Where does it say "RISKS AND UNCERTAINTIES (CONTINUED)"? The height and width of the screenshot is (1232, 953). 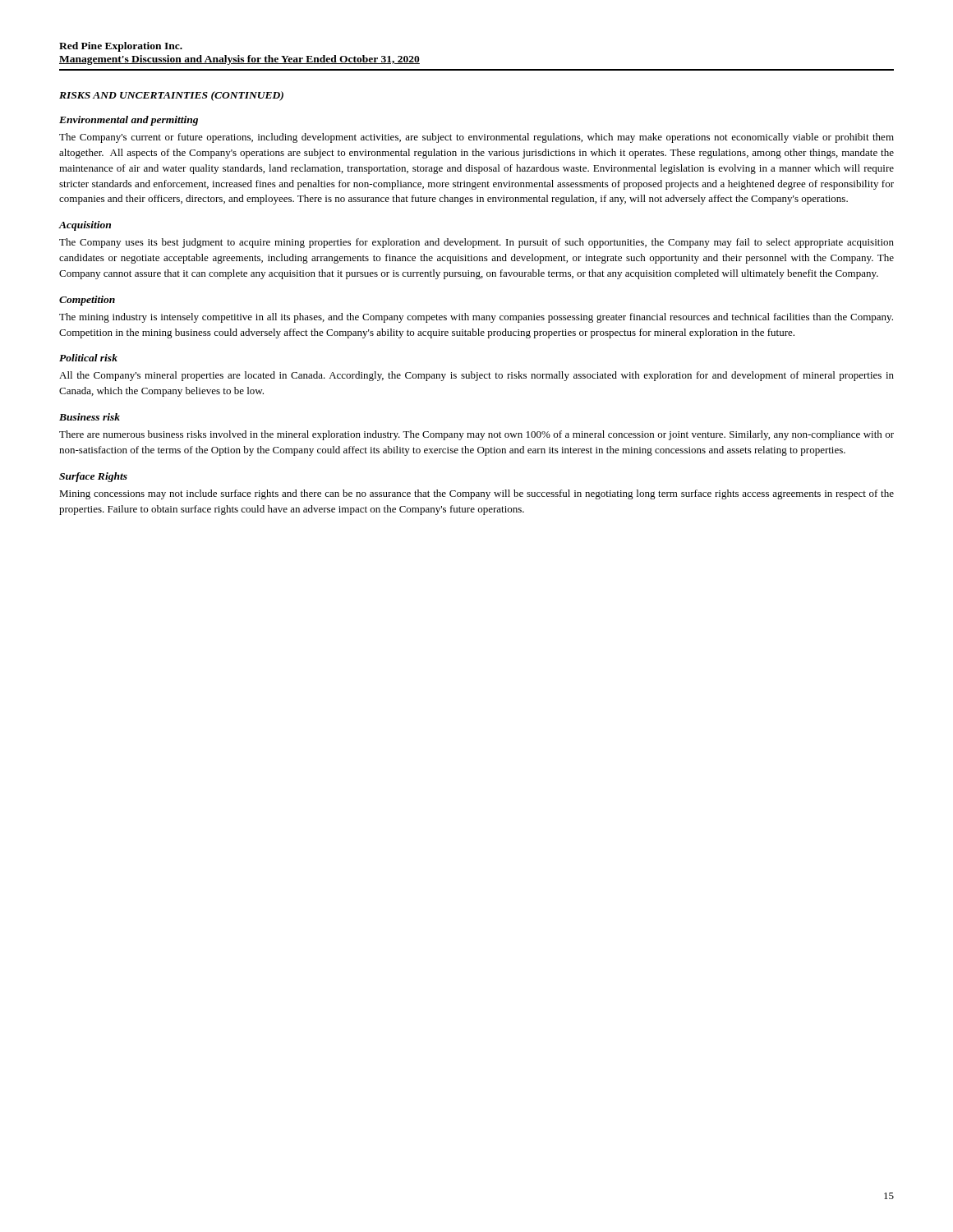point(172,95)
